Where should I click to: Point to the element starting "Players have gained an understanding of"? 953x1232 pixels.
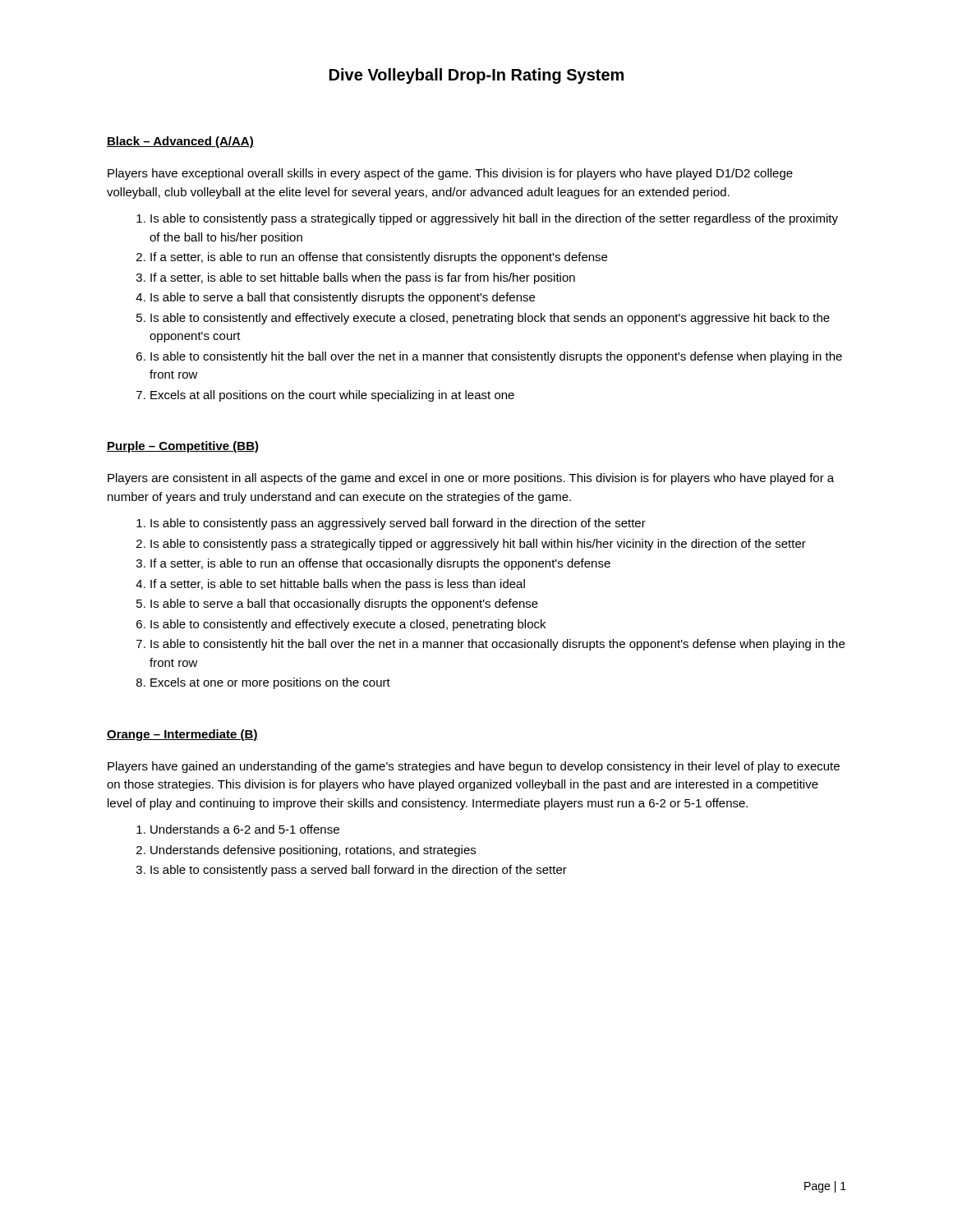click(x=473, y=784)
